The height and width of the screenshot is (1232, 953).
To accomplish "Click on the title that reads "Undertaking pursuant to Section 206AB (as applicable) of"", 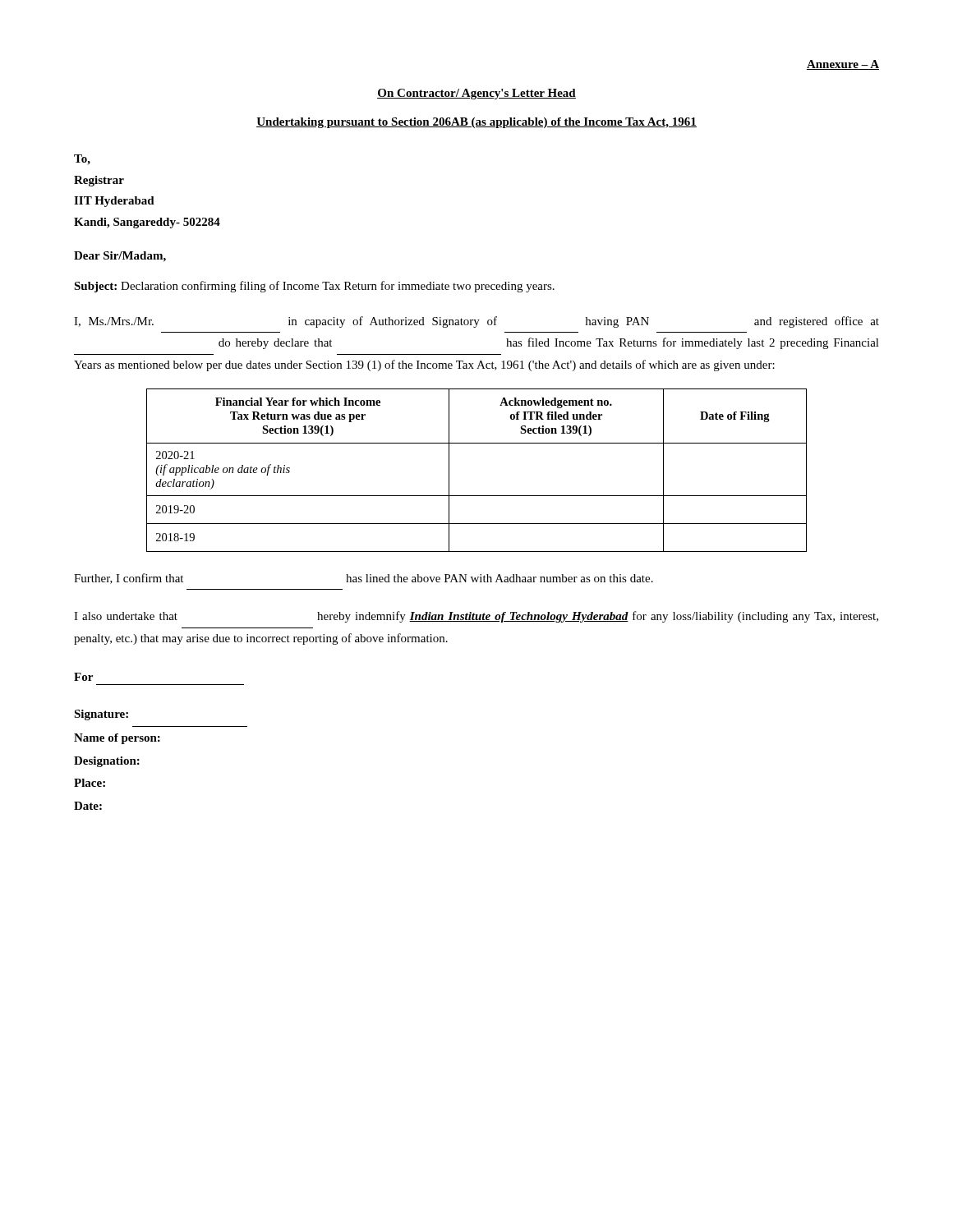I will click(x=476, y=122).
